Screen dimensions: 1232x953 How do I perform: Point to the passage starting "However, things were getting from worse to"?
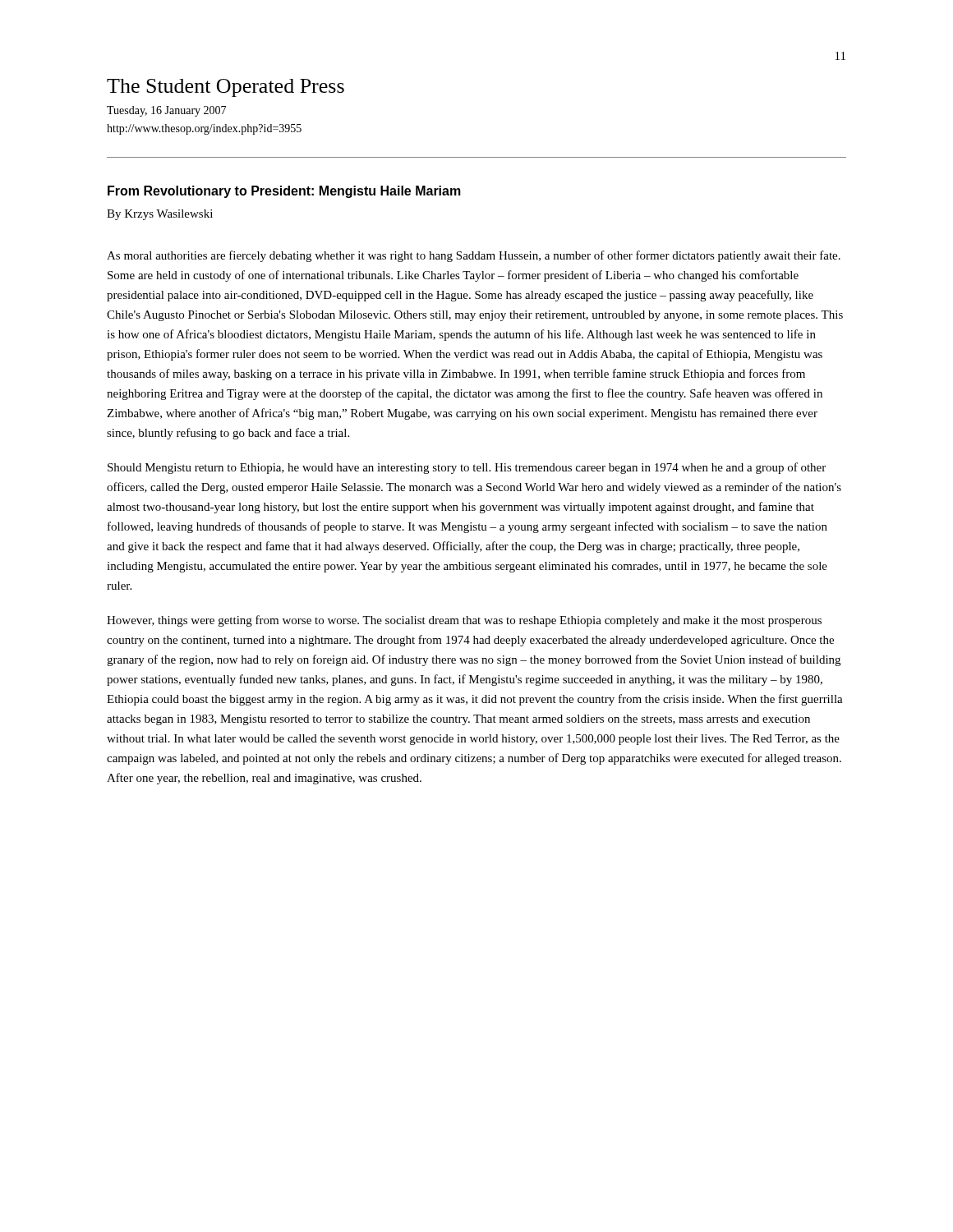(476, 699)
